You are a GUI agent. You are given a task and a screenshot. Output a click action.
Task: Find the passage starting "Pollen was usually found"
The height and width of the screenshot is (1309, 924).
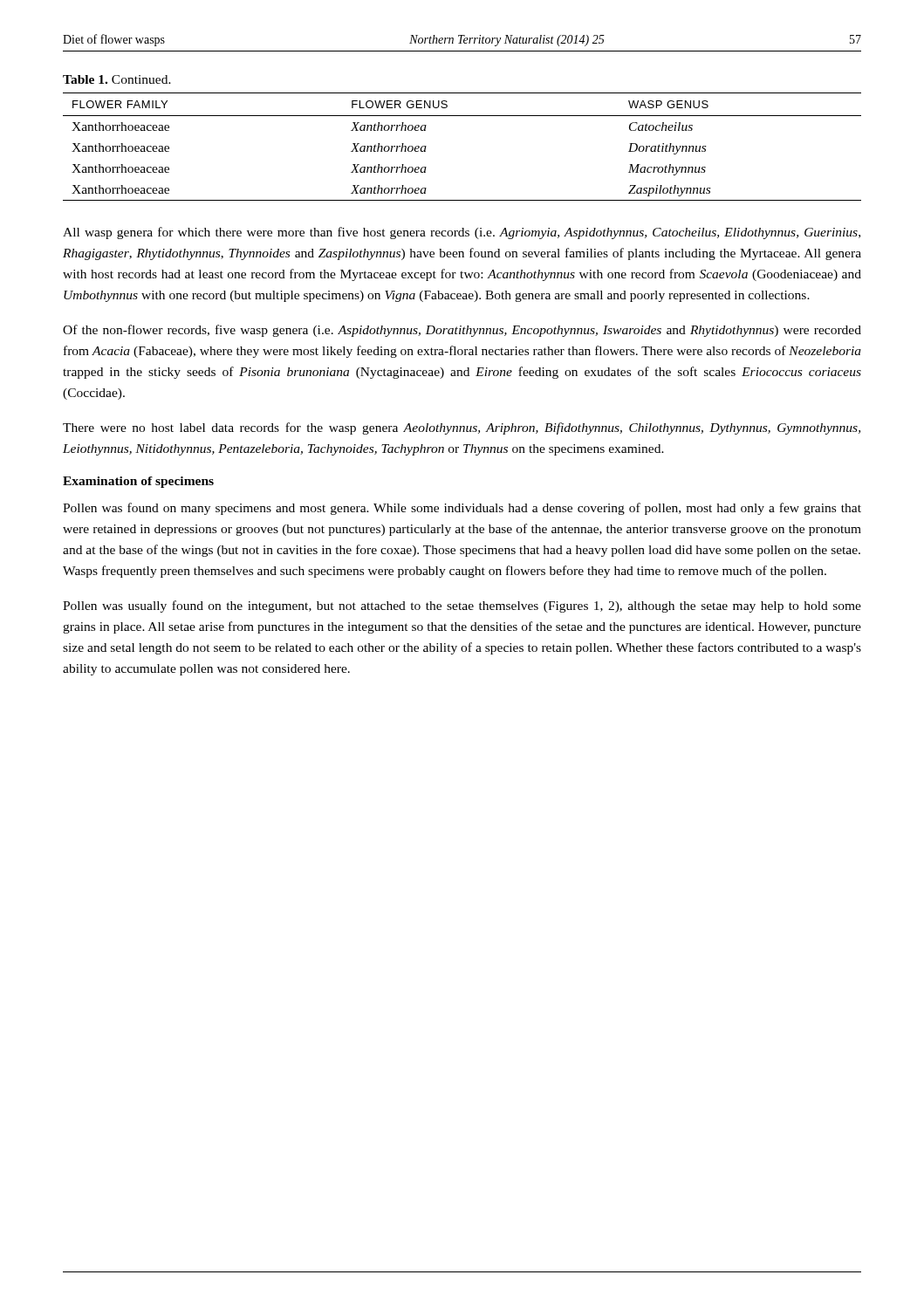click(x=462, y=637)
